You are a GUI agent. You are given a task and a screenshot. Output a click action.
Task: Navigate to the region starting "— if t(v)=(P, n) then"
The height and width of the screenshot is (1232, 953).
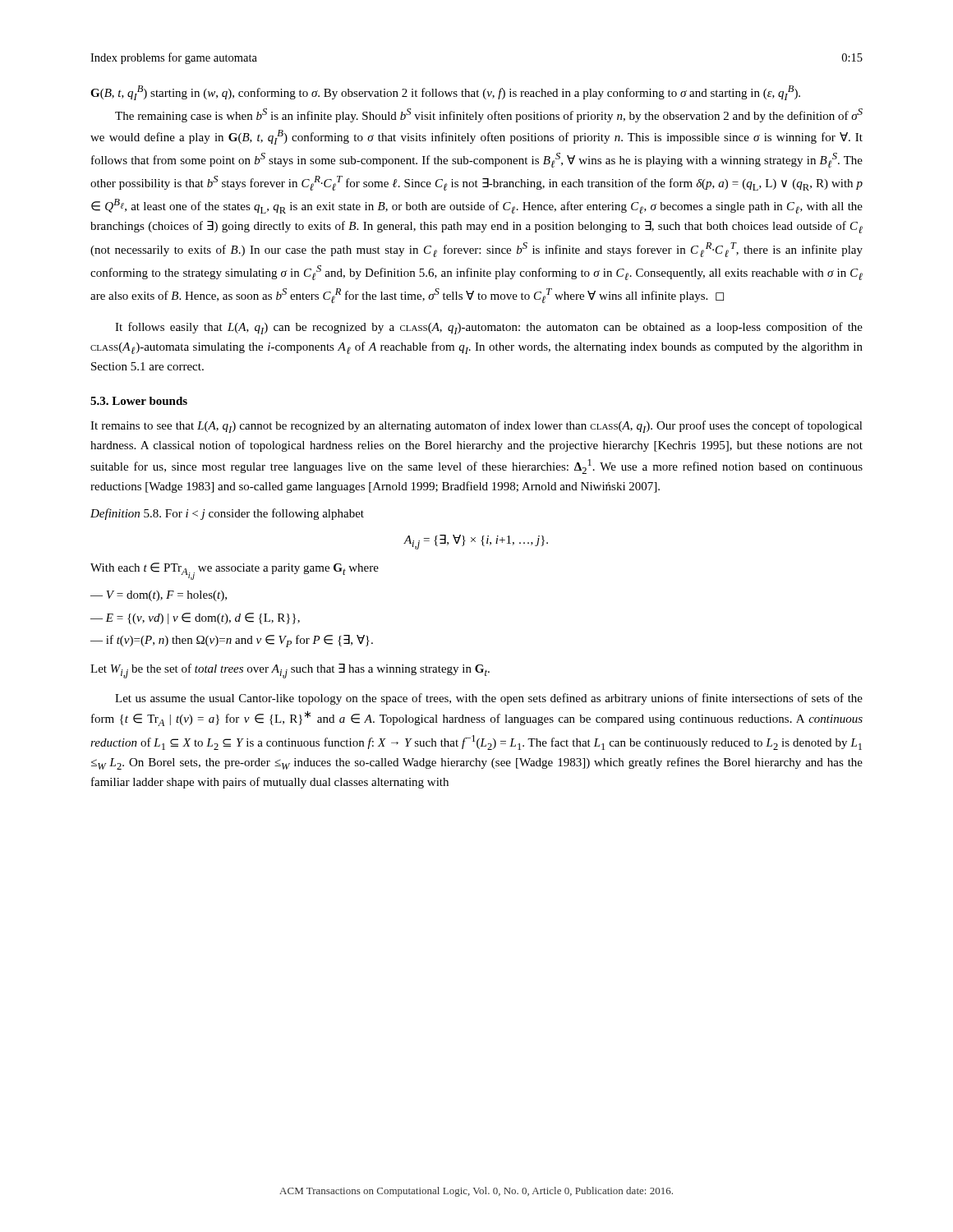coord(232,641)
